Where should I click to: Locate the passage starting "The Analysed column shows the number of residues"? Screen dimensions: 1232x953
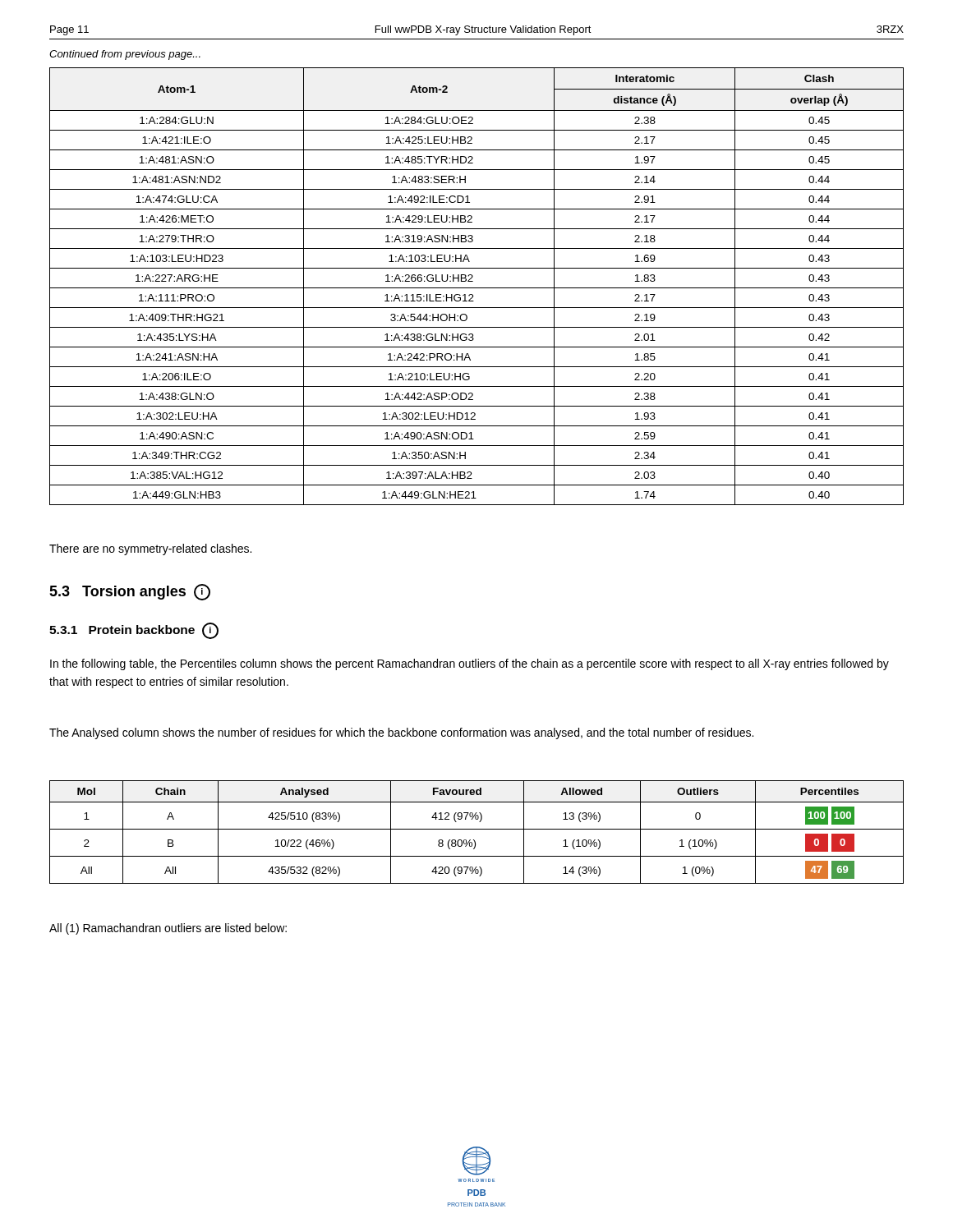click(402, 733)
